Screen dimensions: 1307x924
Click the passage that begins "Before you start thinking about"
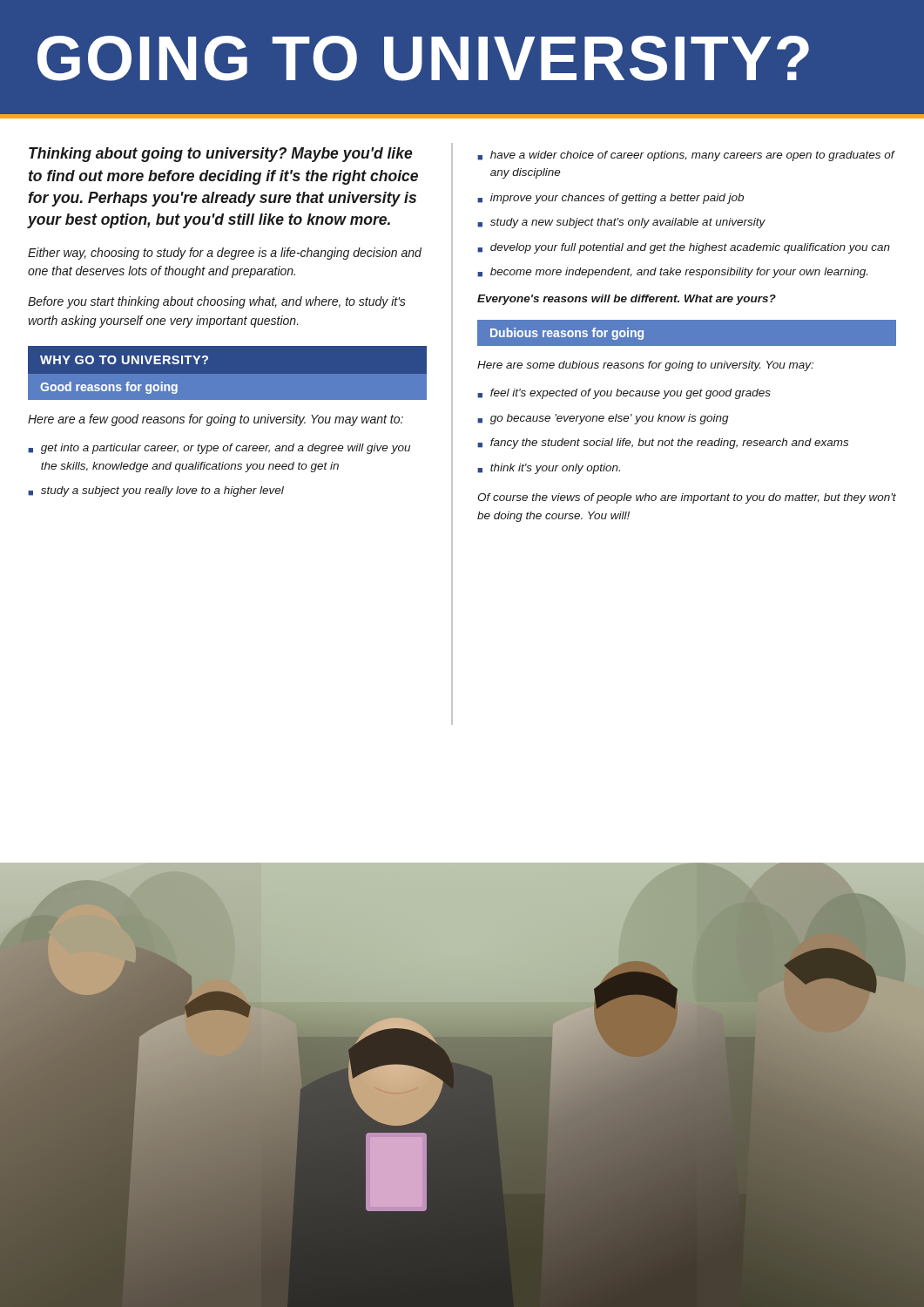point(217,311)
